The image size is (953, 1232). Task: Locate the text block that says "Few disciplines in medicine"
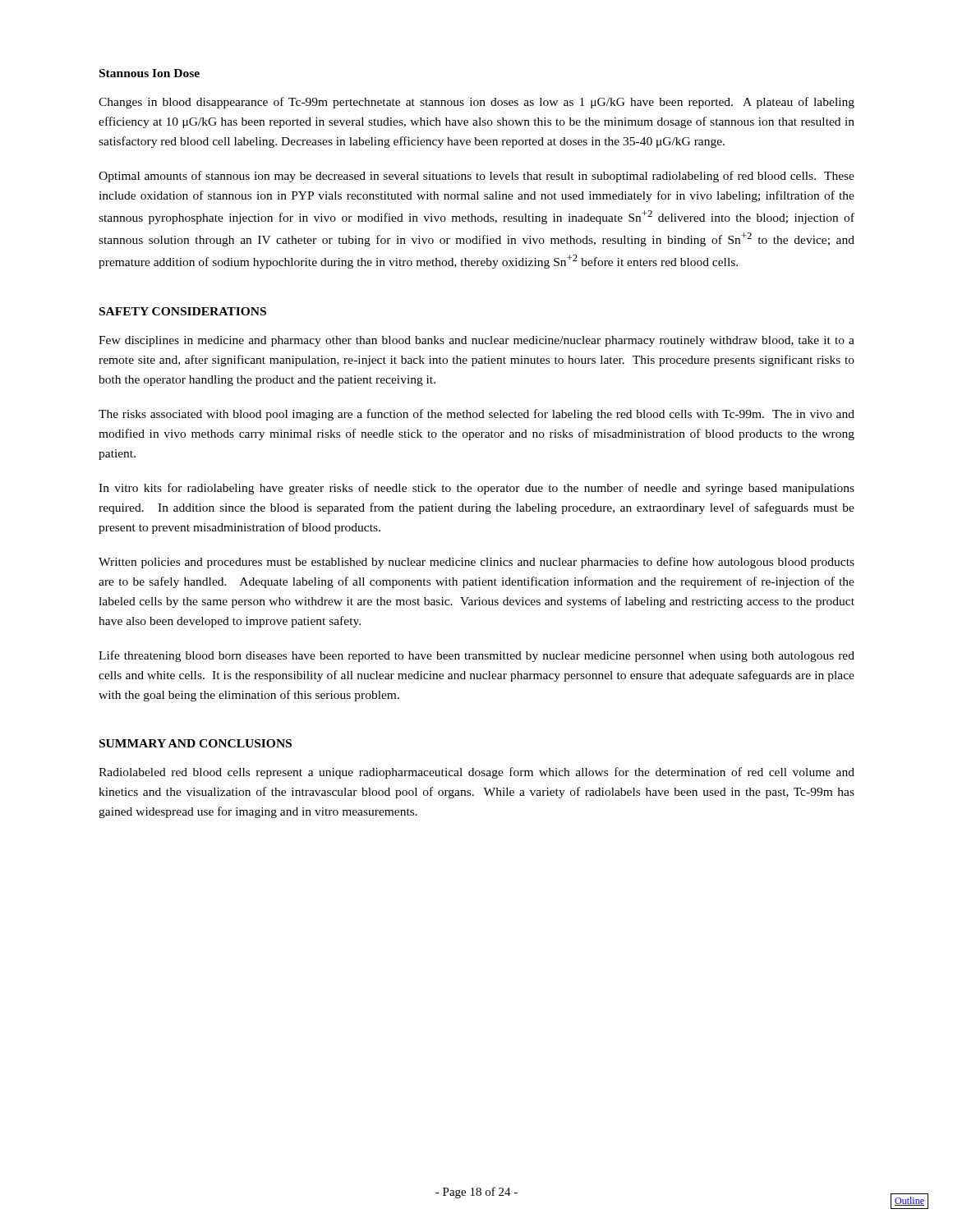coord(476,359)
